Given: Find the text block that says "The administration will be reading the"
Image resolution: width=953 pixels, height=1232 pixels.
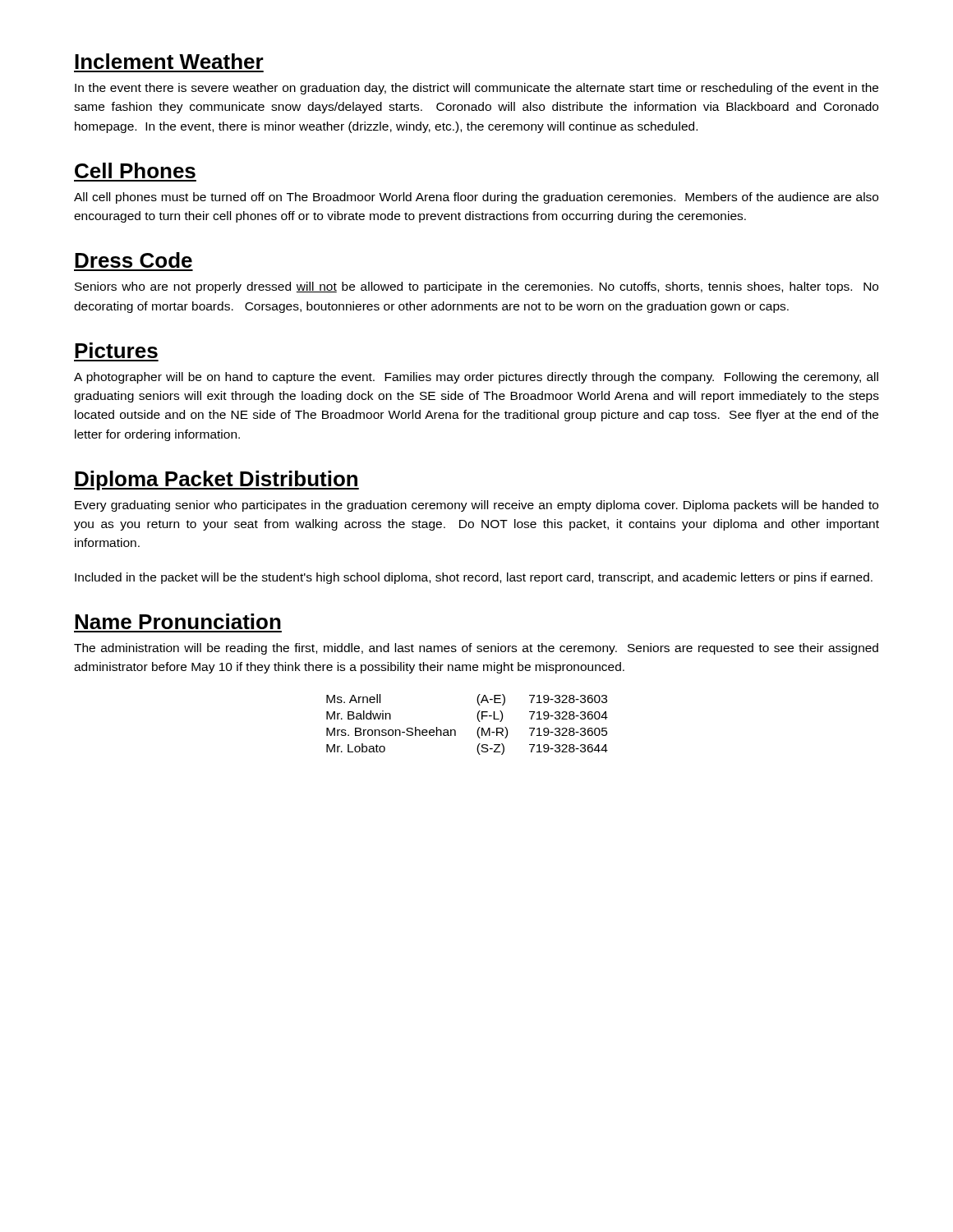Looking at the screenshot, I should [476, 657].
